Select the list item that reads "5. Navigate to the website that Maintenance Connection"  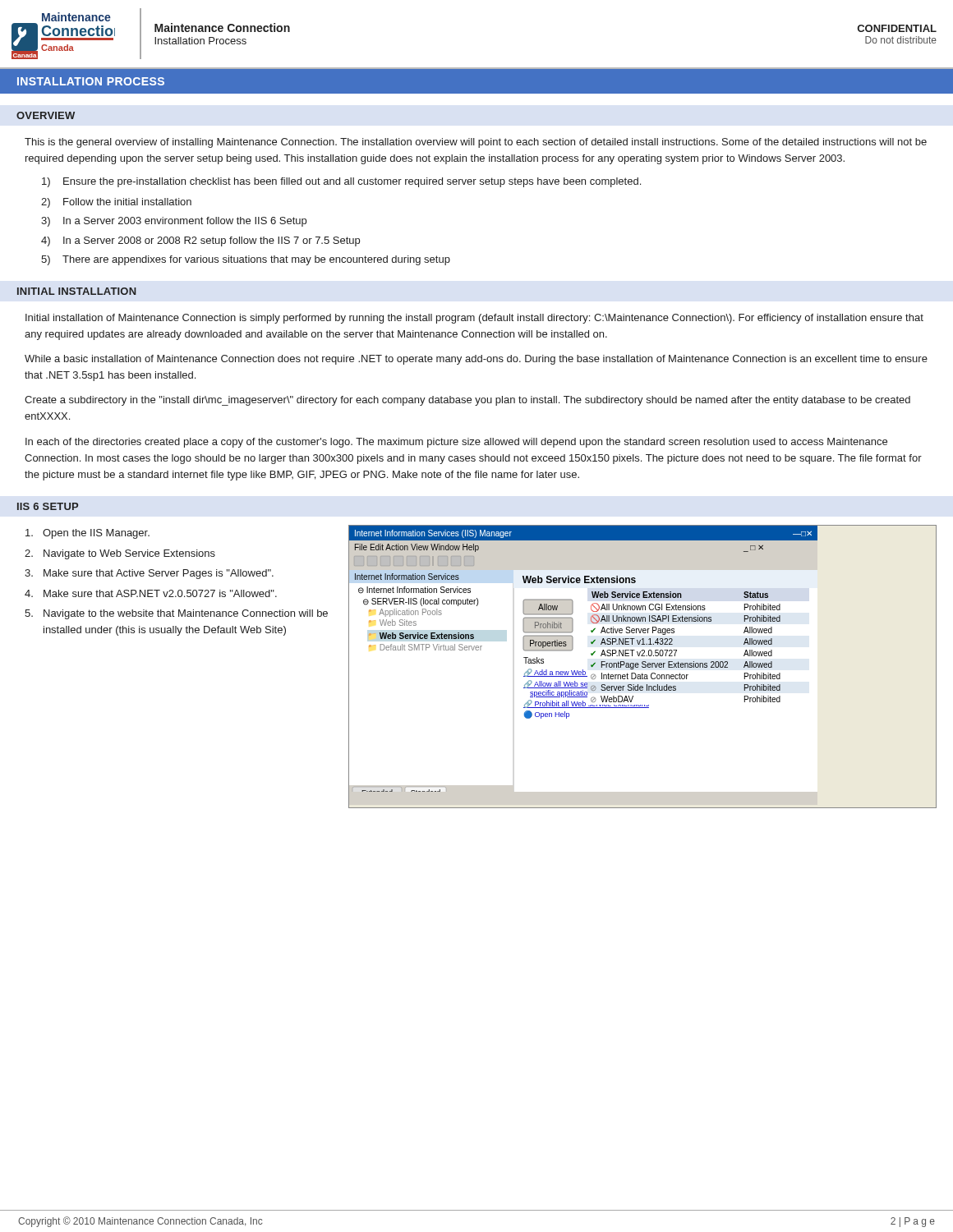(177, 621)
